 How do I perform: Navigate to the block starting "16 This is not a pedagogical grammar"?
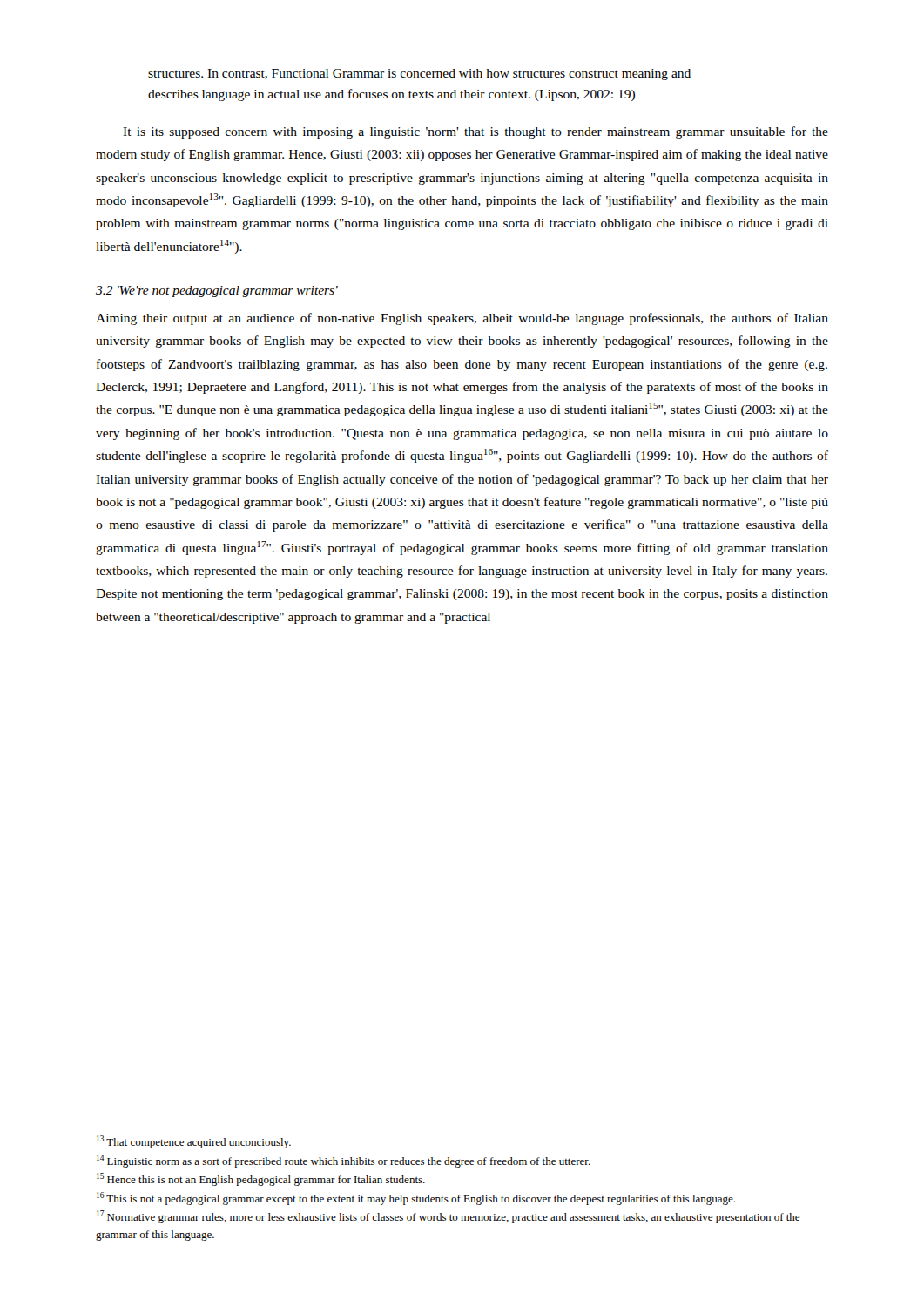click(416, 1198)
